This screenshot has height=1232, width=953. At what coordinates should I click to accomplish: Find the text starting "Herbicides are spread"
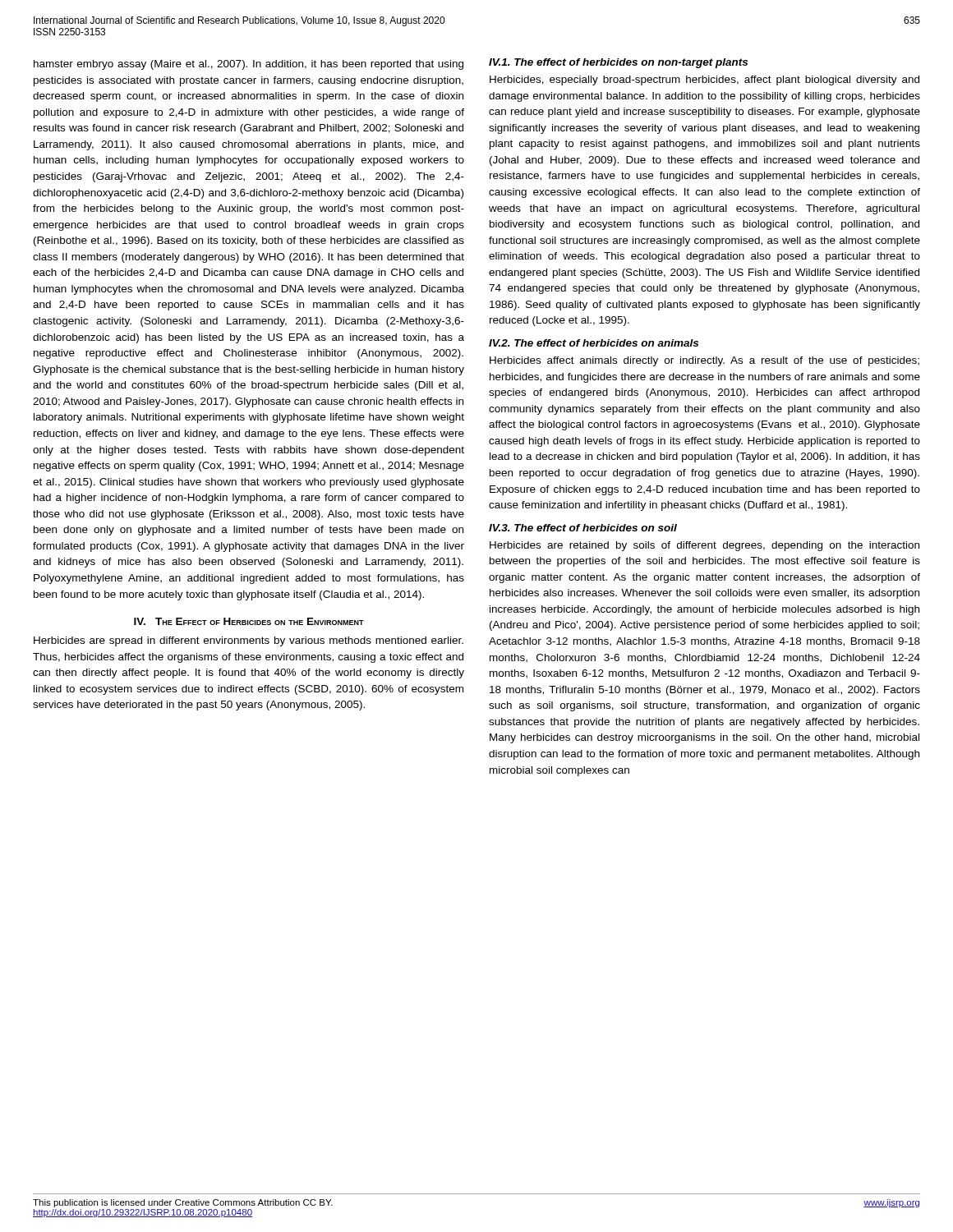pyautogui.click(x=249, y=673)
